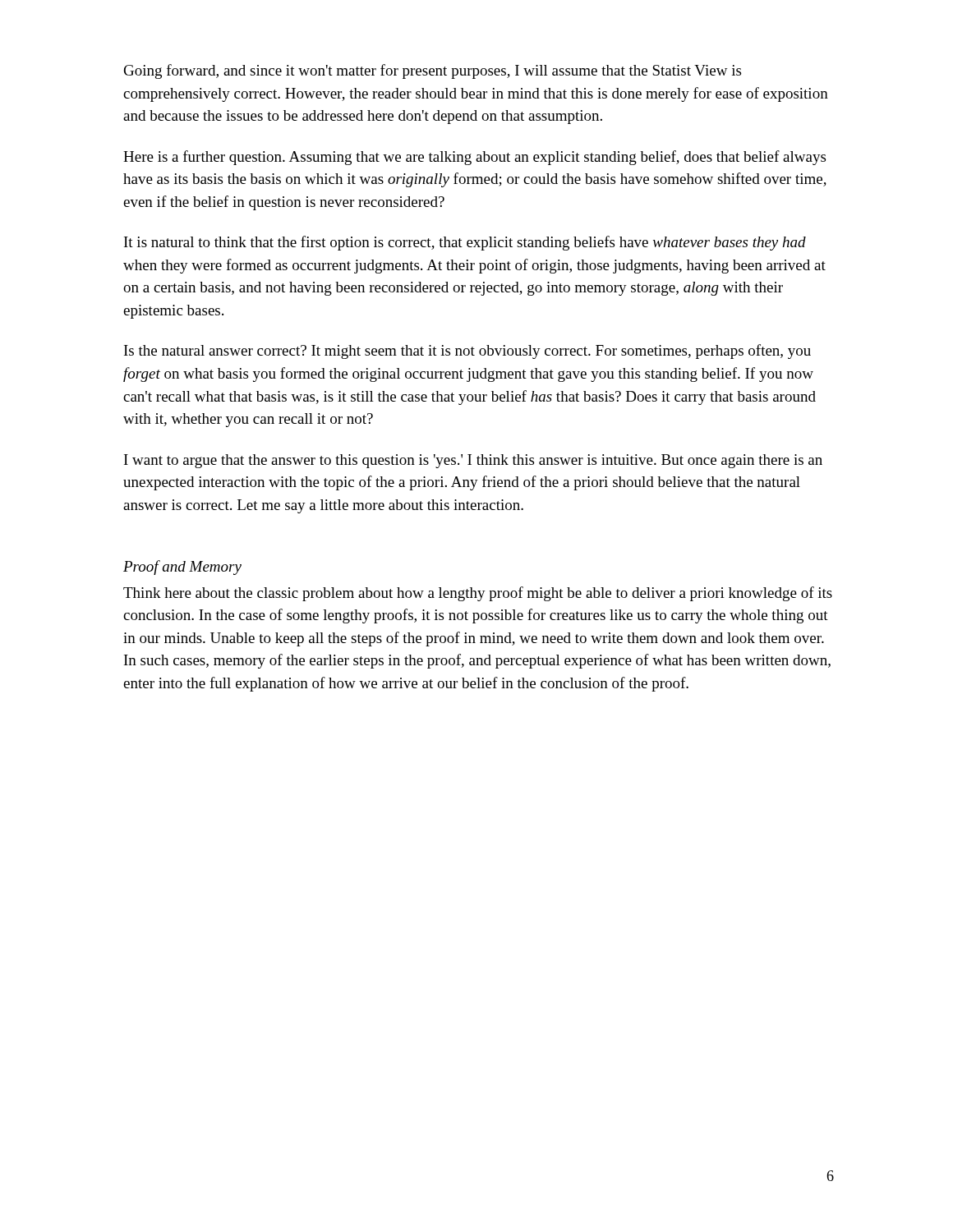Find the passage starting "It is natural to think that"
This screenshot has height=1232, width=953.
coord(474,276)
